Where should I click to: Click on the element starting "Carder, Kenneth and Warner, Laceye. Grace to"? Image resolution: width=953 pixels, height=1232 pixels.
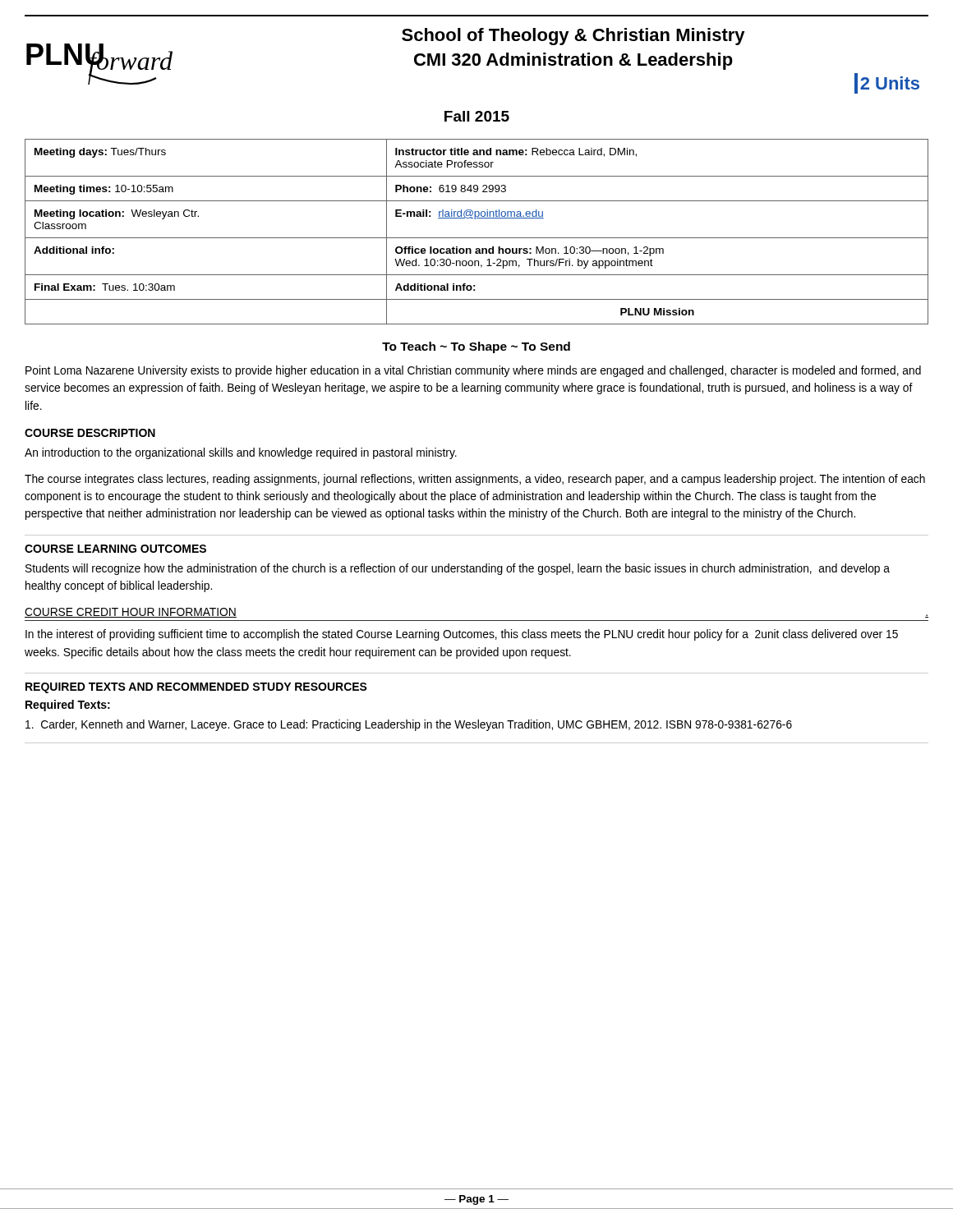tap(408, 725)
